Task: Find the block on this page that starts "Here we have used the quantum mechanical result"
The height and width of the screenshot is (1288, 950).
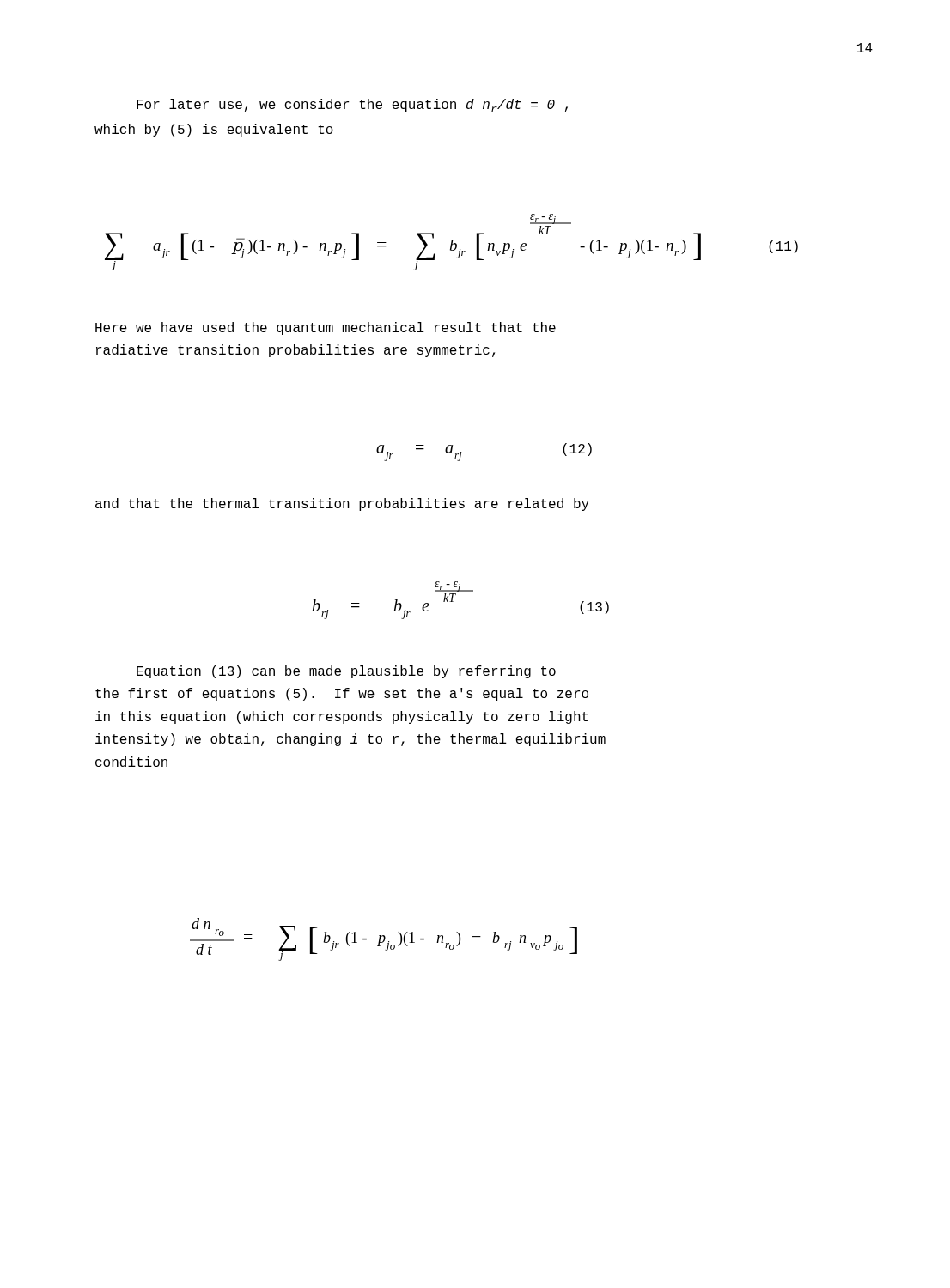Action: [x=325, y=340]
